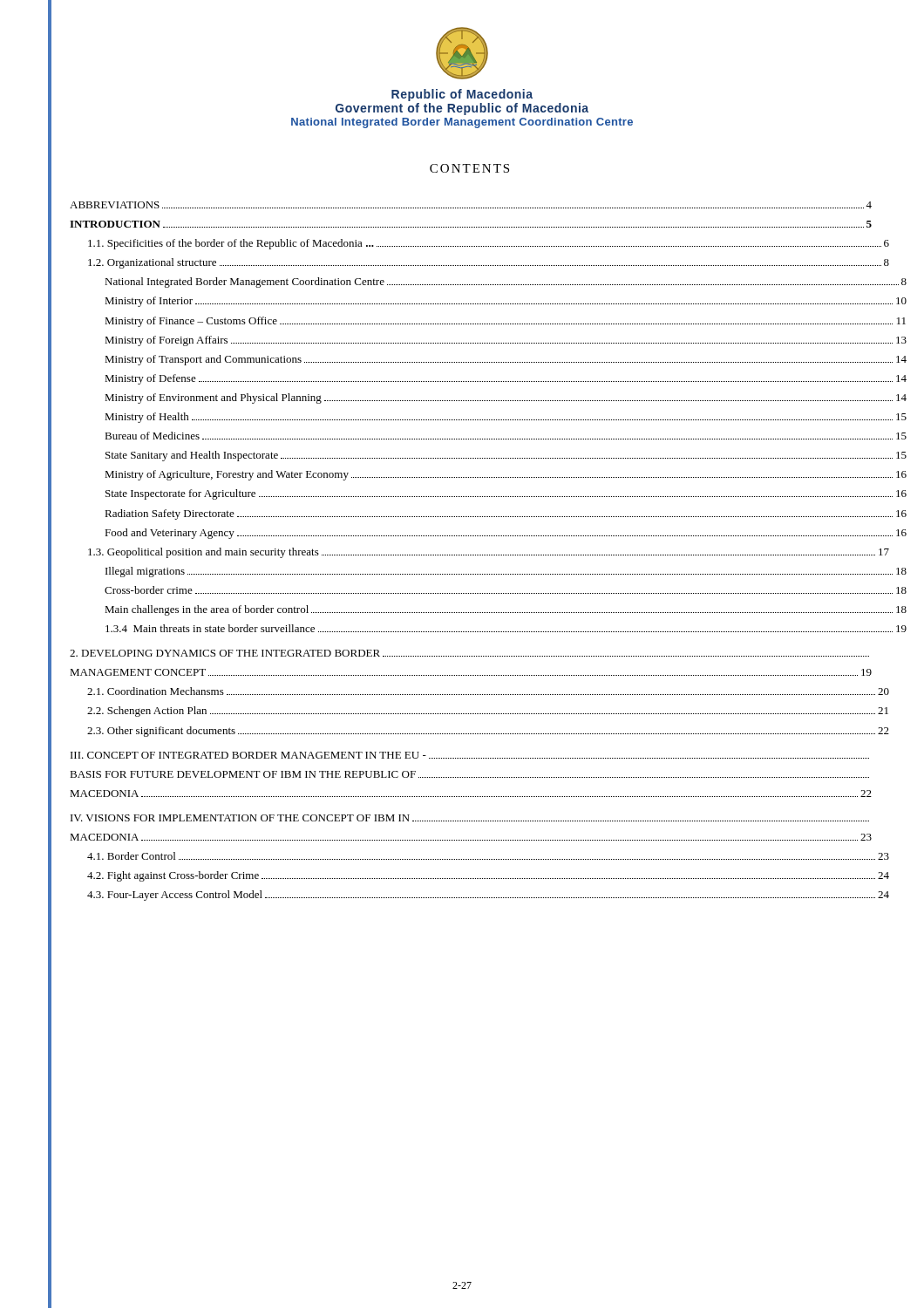Image resolution: width=924 pixels, height=1308 pixels.
Task: Select the block starting "2.1. Coordination Mechansms"
Action: click(x=488, y=692)
